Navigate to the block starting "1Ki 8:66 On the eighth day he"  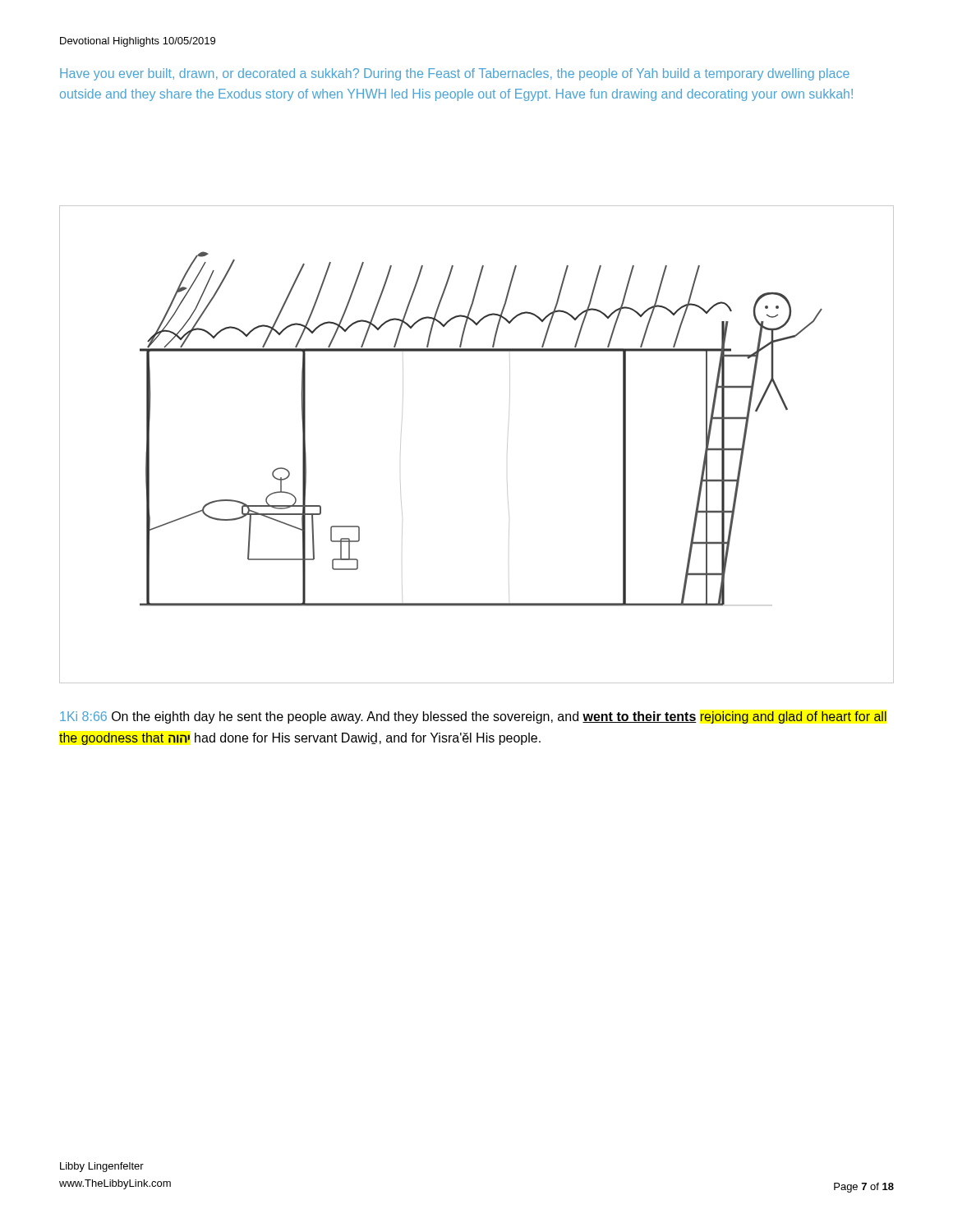click(476, 727)
